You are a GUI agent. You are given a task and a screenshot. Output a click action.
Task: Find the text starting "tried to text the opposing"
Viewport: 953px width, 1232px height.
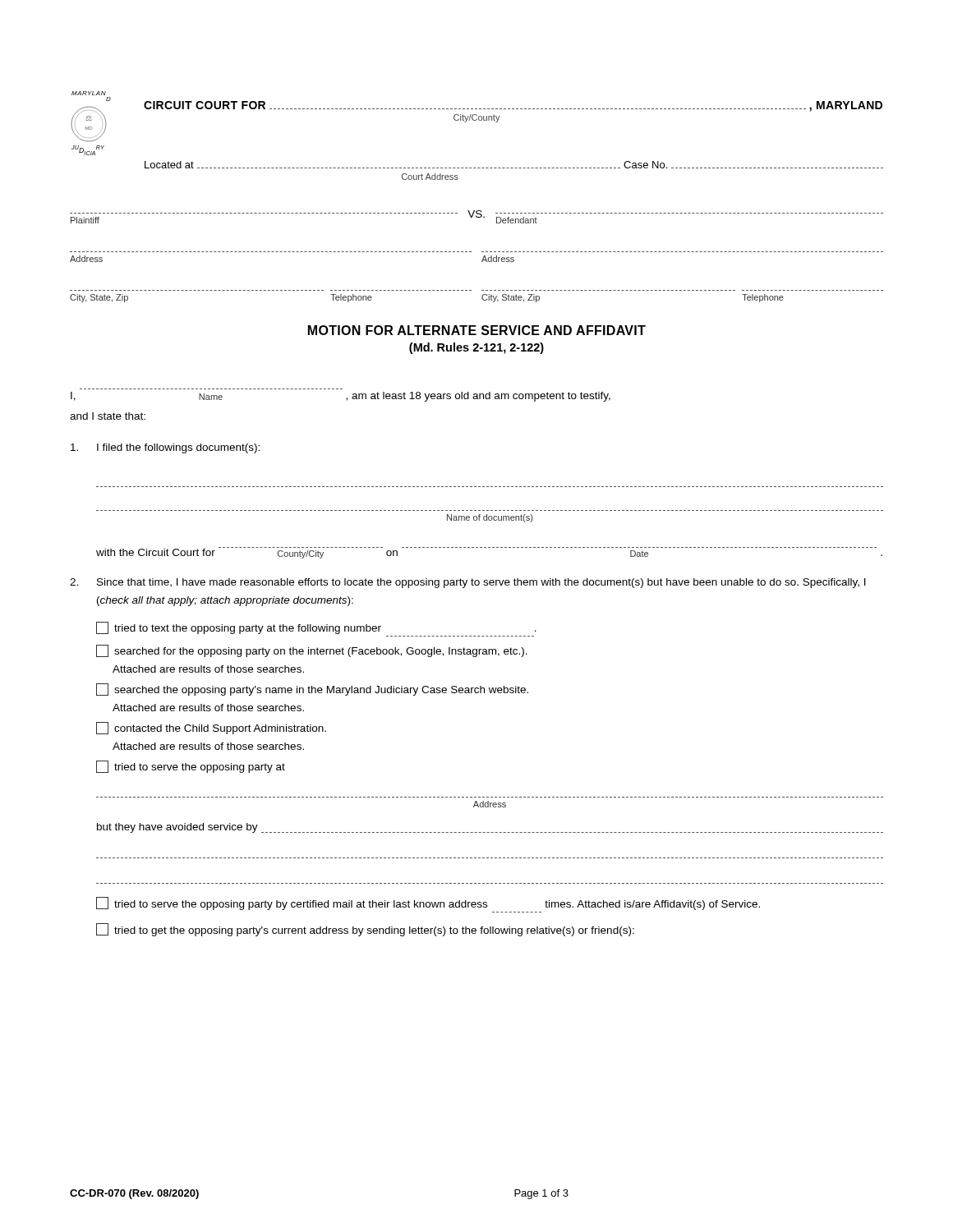[x=316, y=629]
